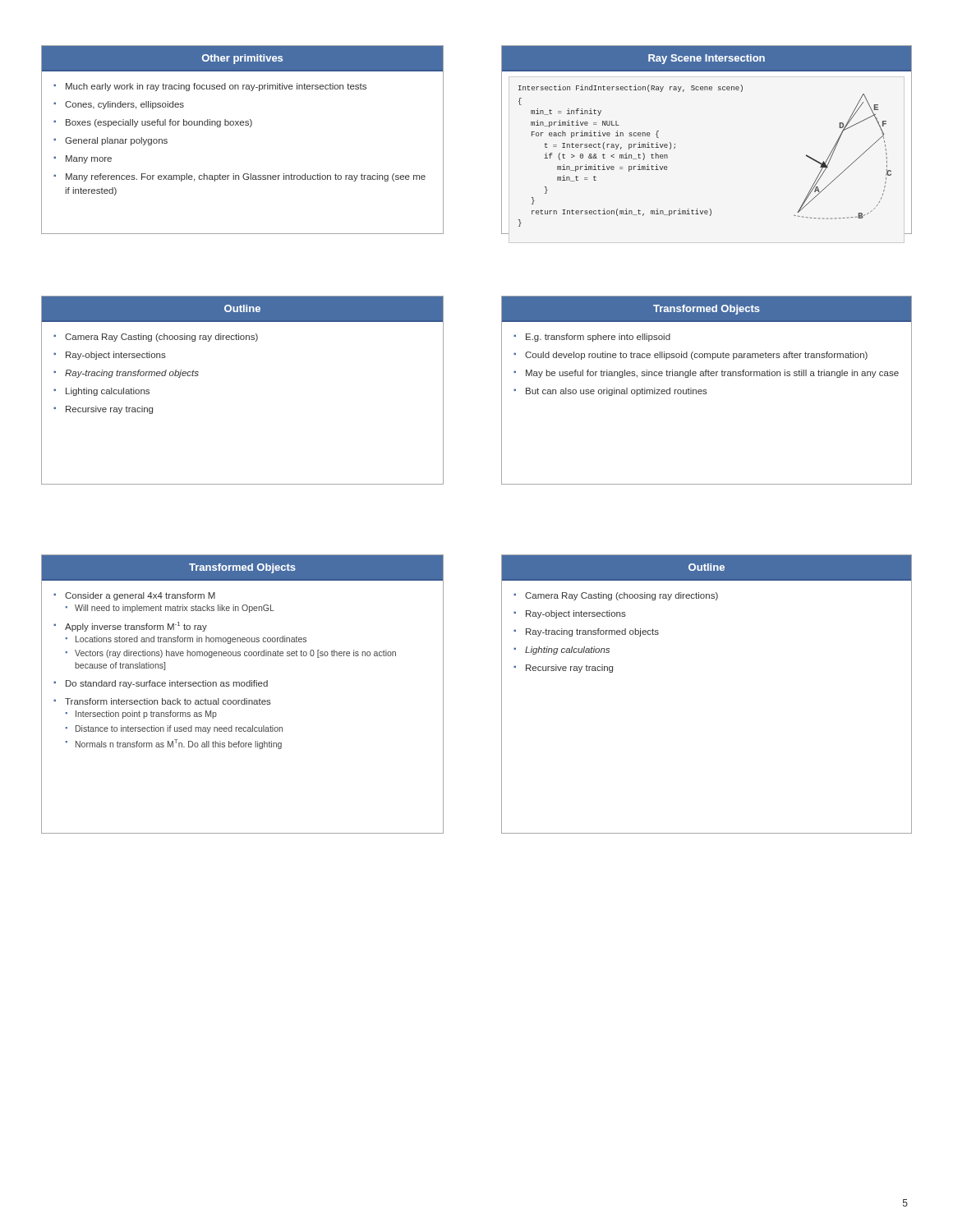
Task: Select the list item that says "Intersection point p transforms as Mp"
Action: (146, 714)
